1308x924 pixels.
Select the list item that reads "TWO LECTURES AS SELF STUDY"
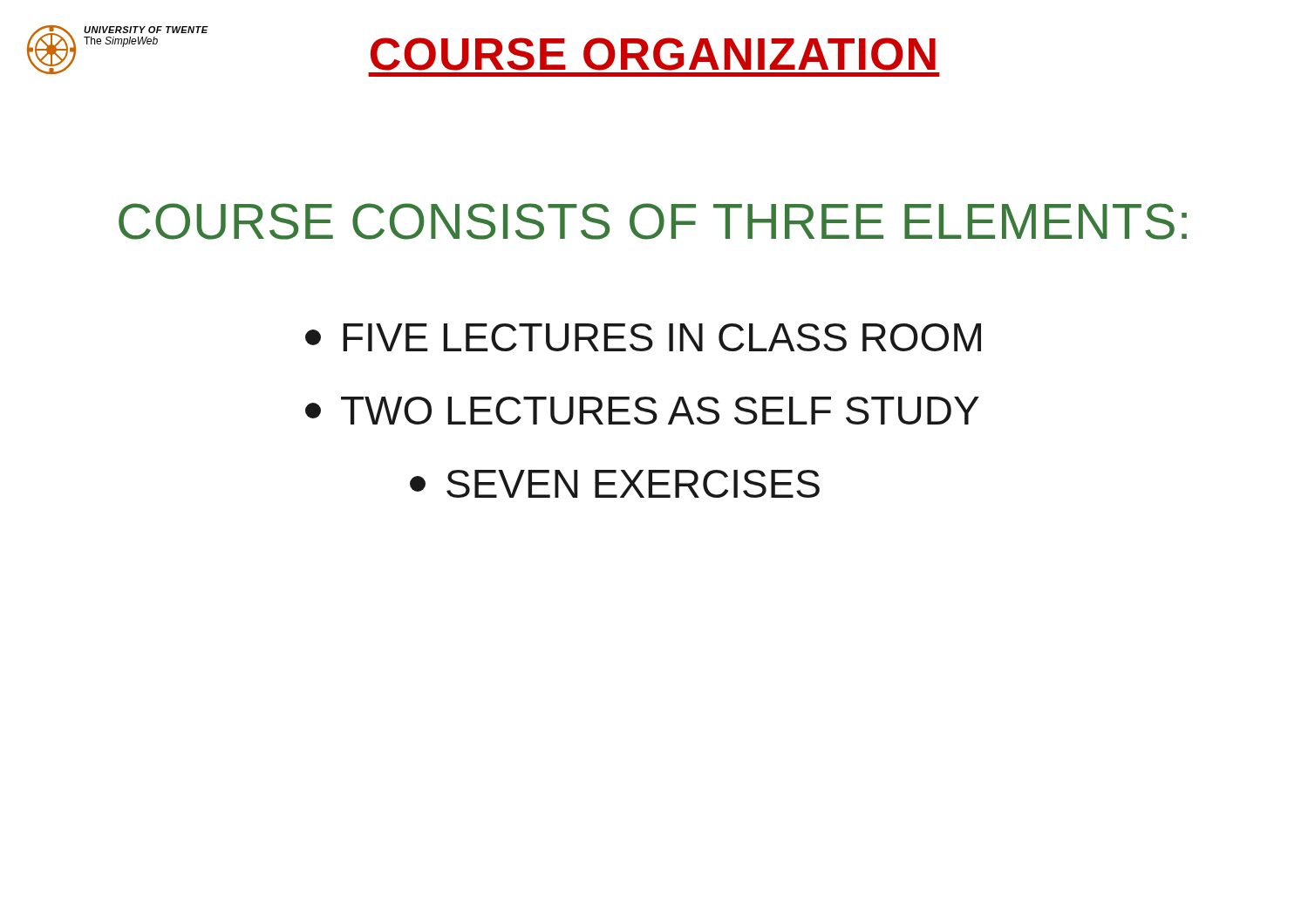[763, 411]
